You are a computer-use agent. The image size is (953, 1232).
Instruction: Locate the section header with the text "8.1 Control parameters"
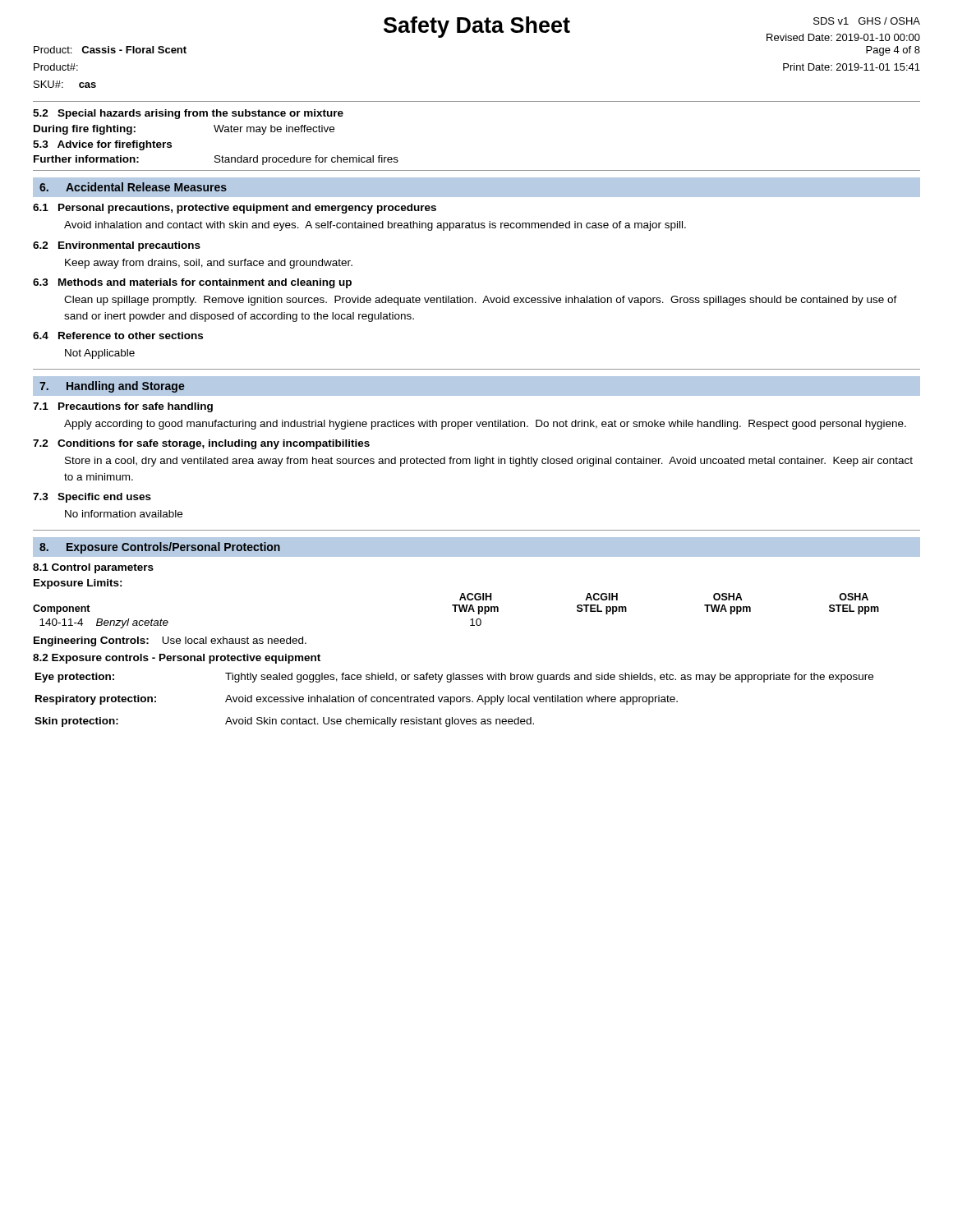(x=93, y=567)
